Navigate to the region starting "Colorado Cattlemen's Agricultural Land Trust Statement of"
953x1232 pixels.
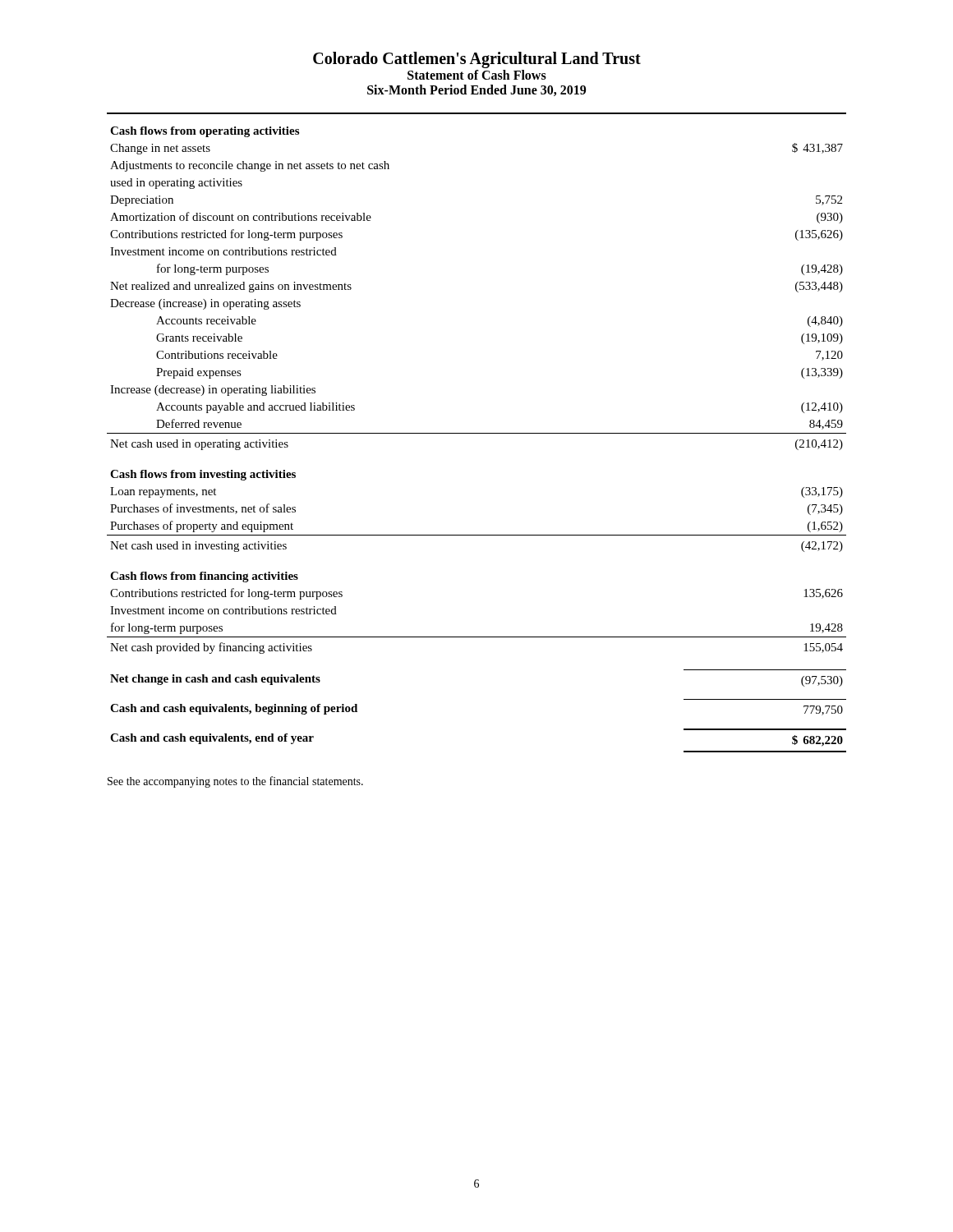click(476, 73)
